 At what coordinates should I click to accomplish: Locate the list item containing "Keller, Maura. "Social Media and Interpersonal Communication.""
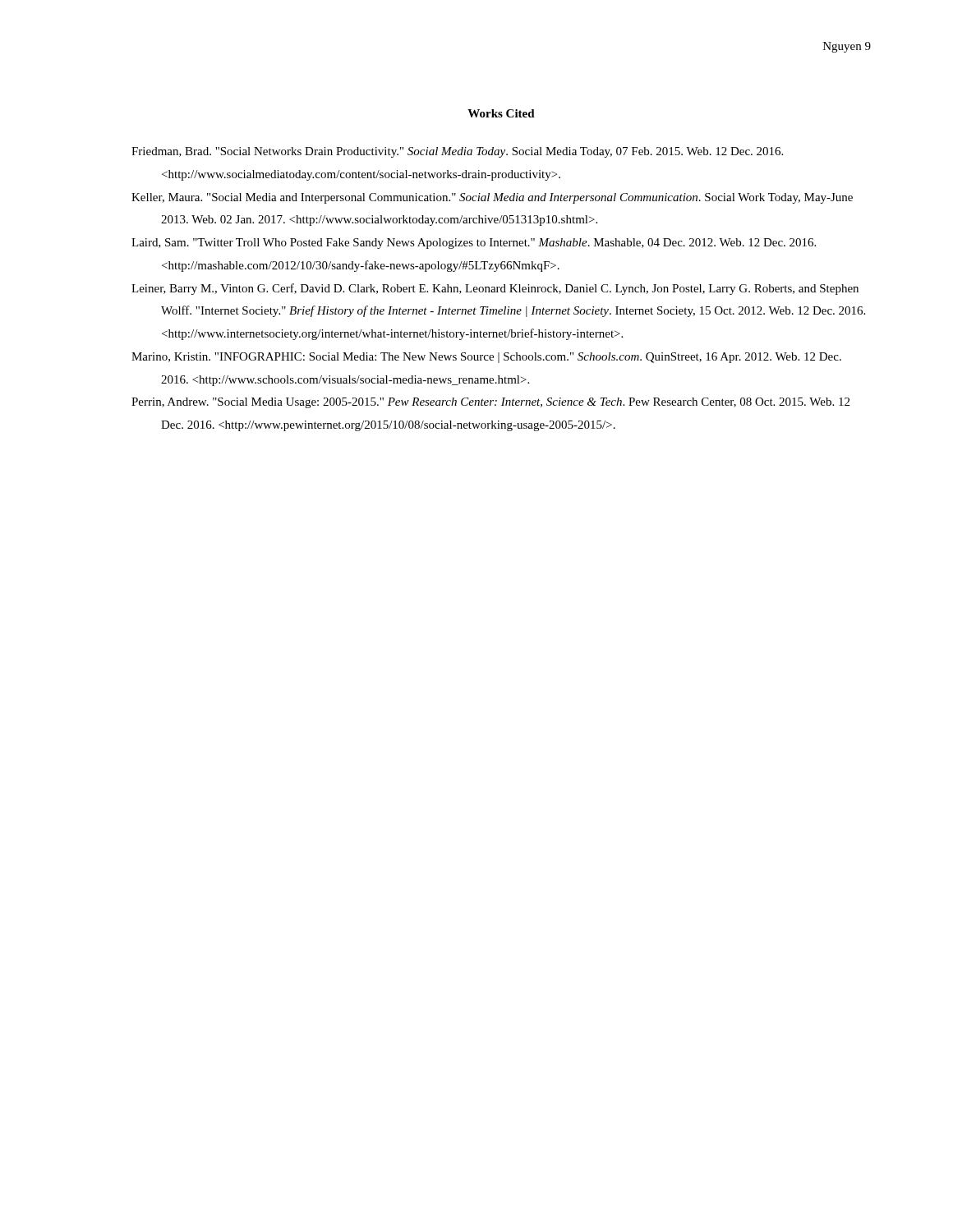coord(492,208)
